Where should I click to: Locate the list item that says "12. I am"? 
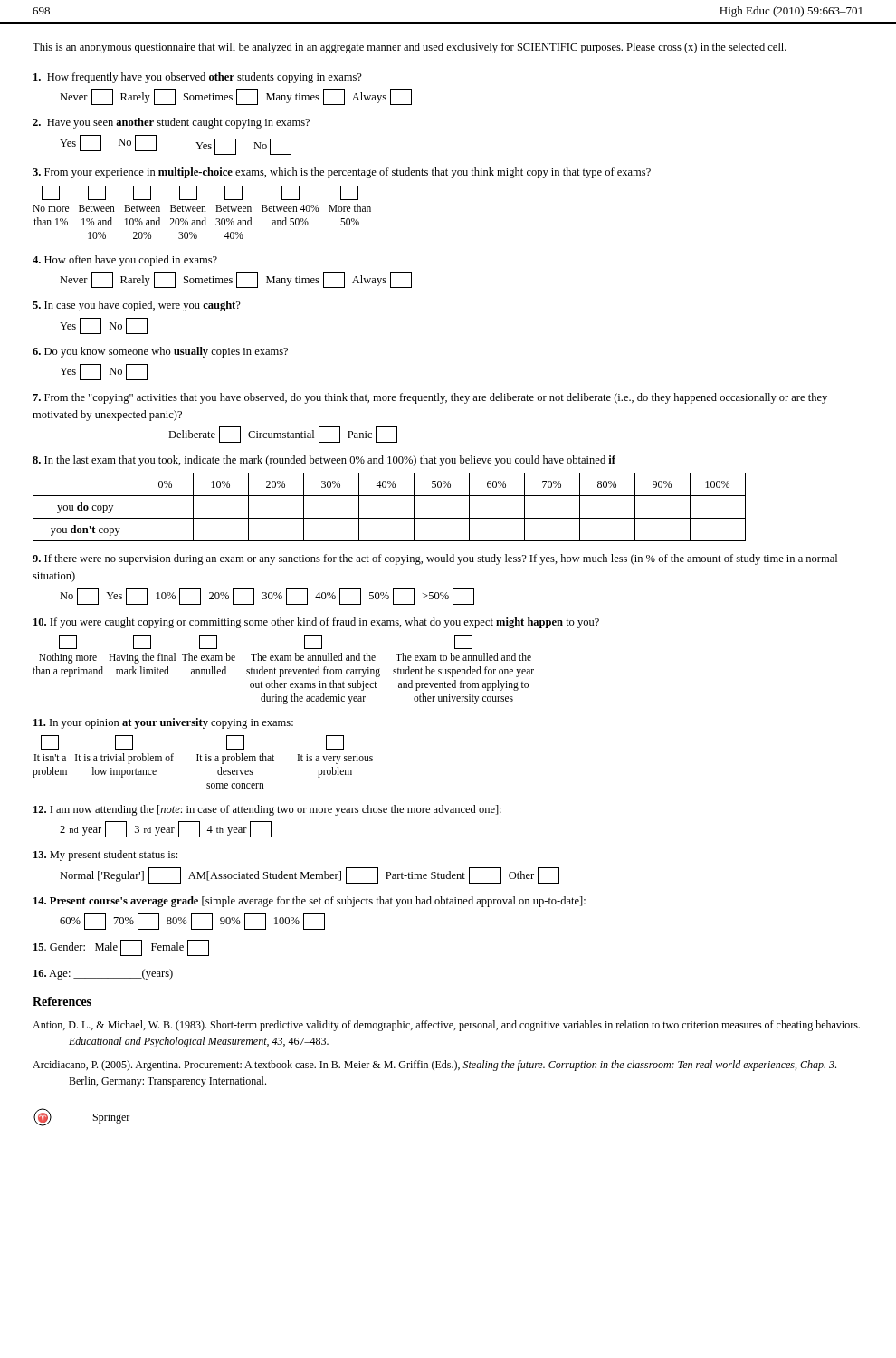tap(448, 819)
